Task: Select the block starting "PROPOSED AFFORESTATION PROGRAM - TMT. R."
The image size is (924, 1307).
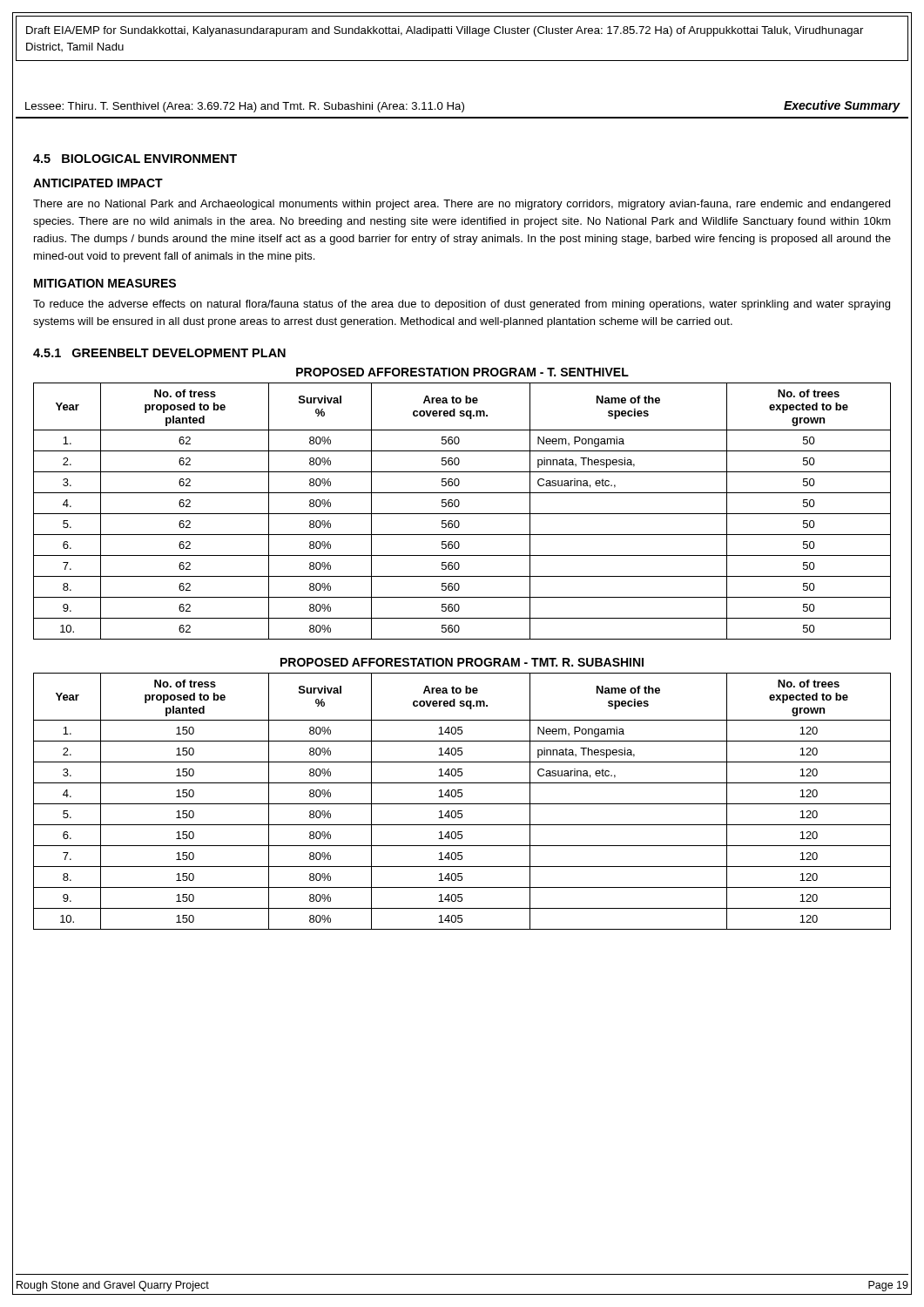Action: pyautogui.click(x=462, y=662)
